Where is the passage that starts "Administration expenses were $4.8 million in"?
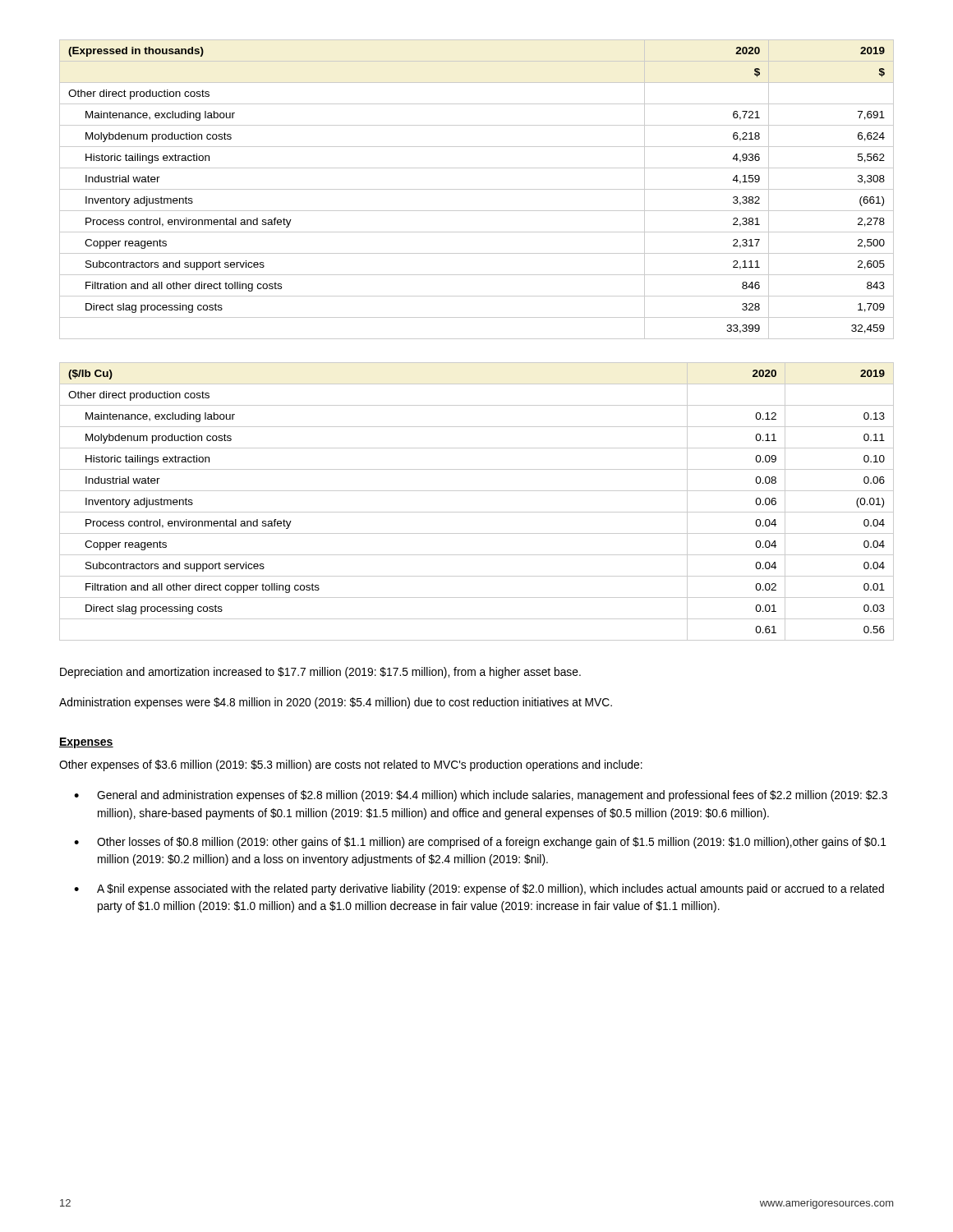Image resolution: width=953 pixels, height=1232 pixels. pos(336,703)
